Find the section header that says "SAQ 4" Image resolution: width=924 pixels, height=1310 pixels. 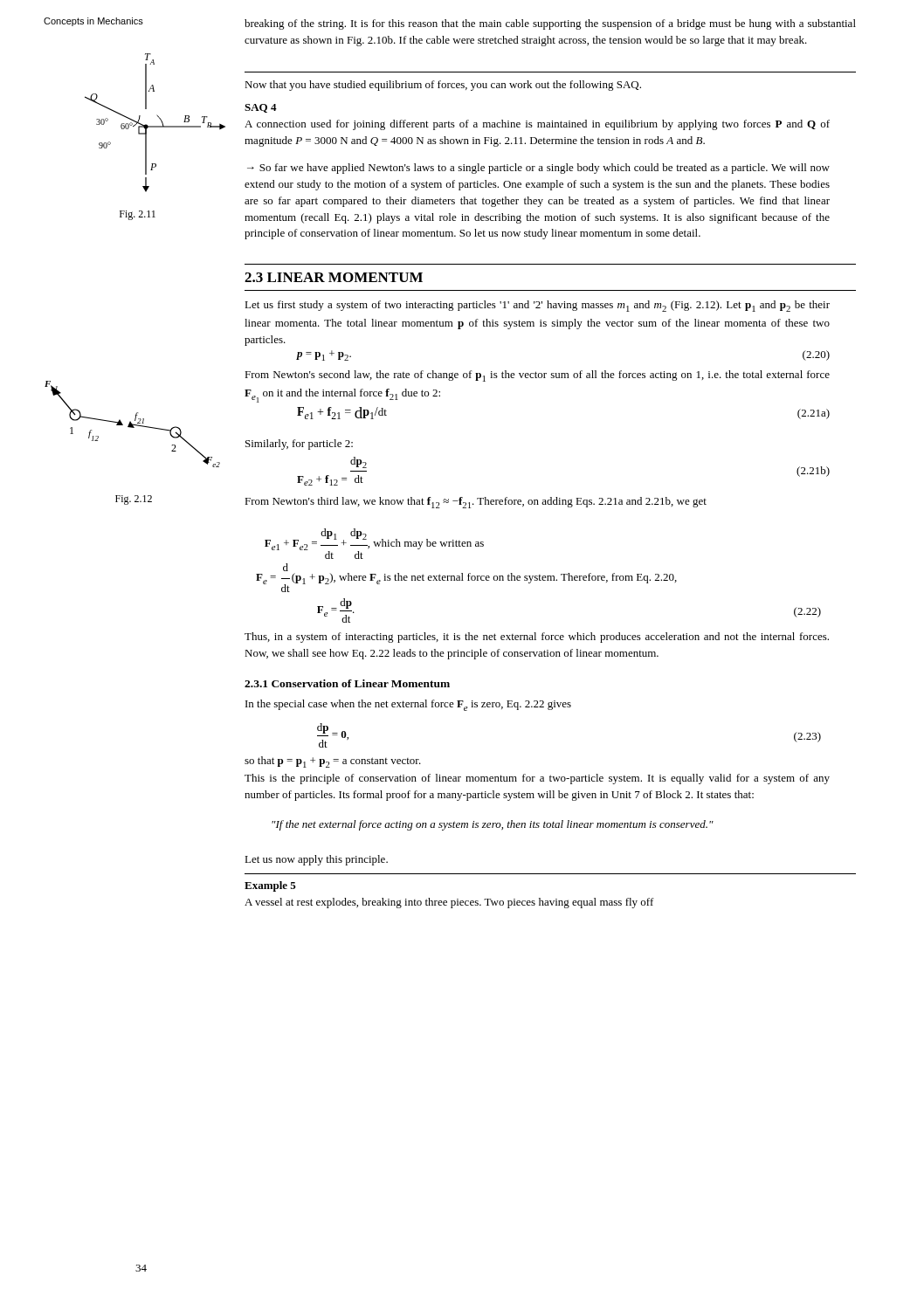pos(260,107)
